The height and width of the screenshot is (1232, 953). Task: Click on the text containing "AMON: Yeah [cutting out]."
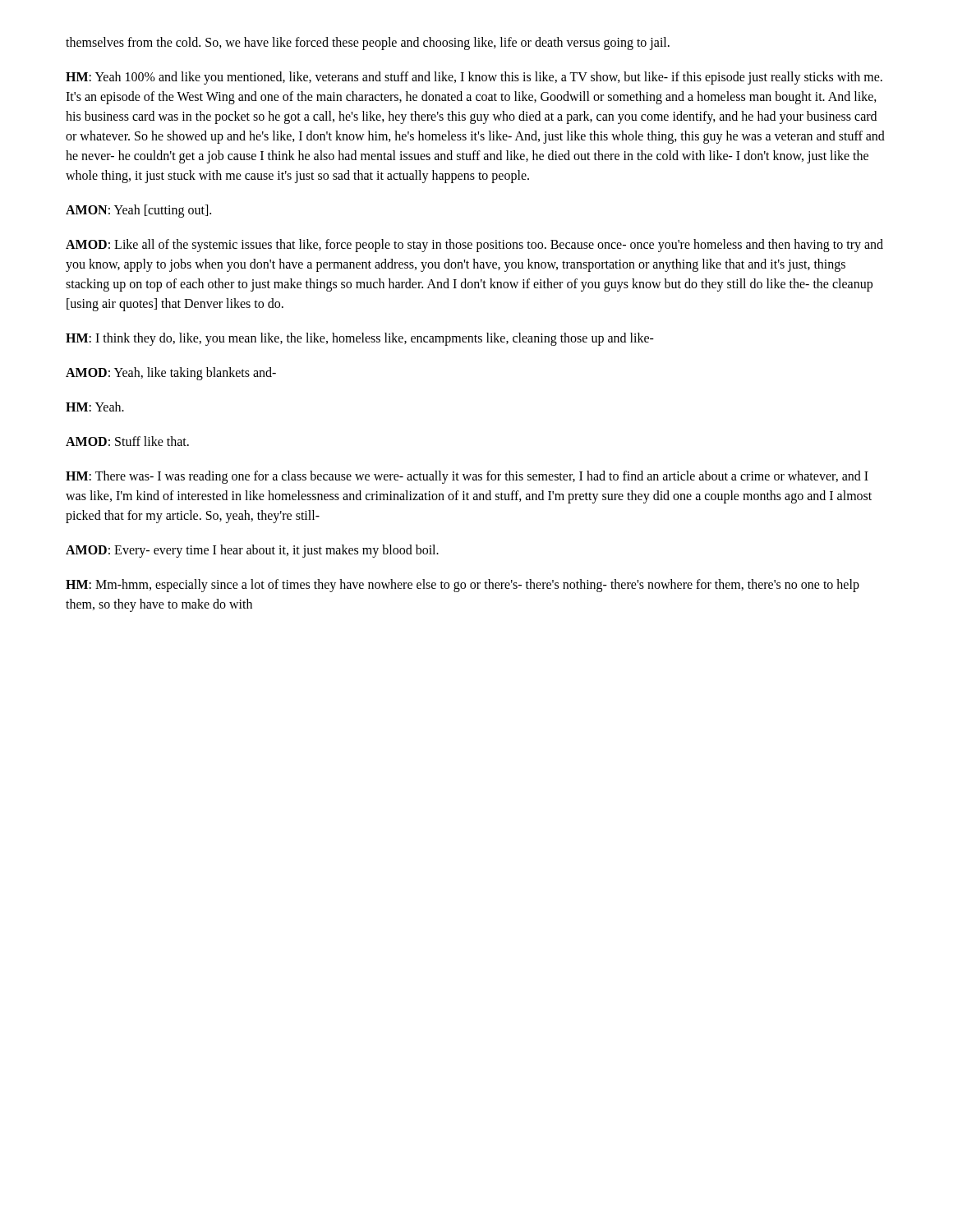pyautogui.click(x=139, y=210)
